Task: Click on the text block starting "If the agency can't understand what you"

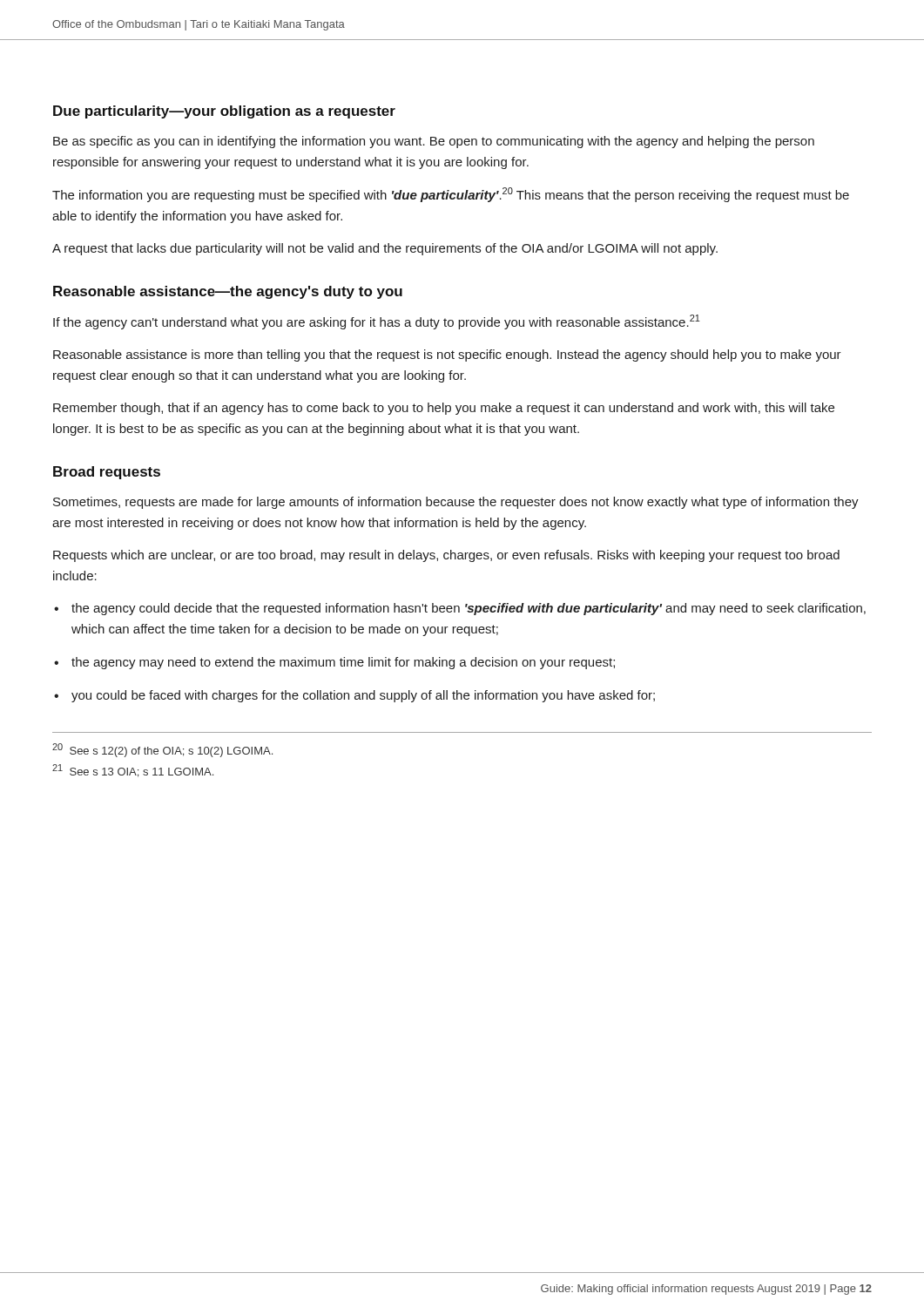Action: click(x=376, y=321)
